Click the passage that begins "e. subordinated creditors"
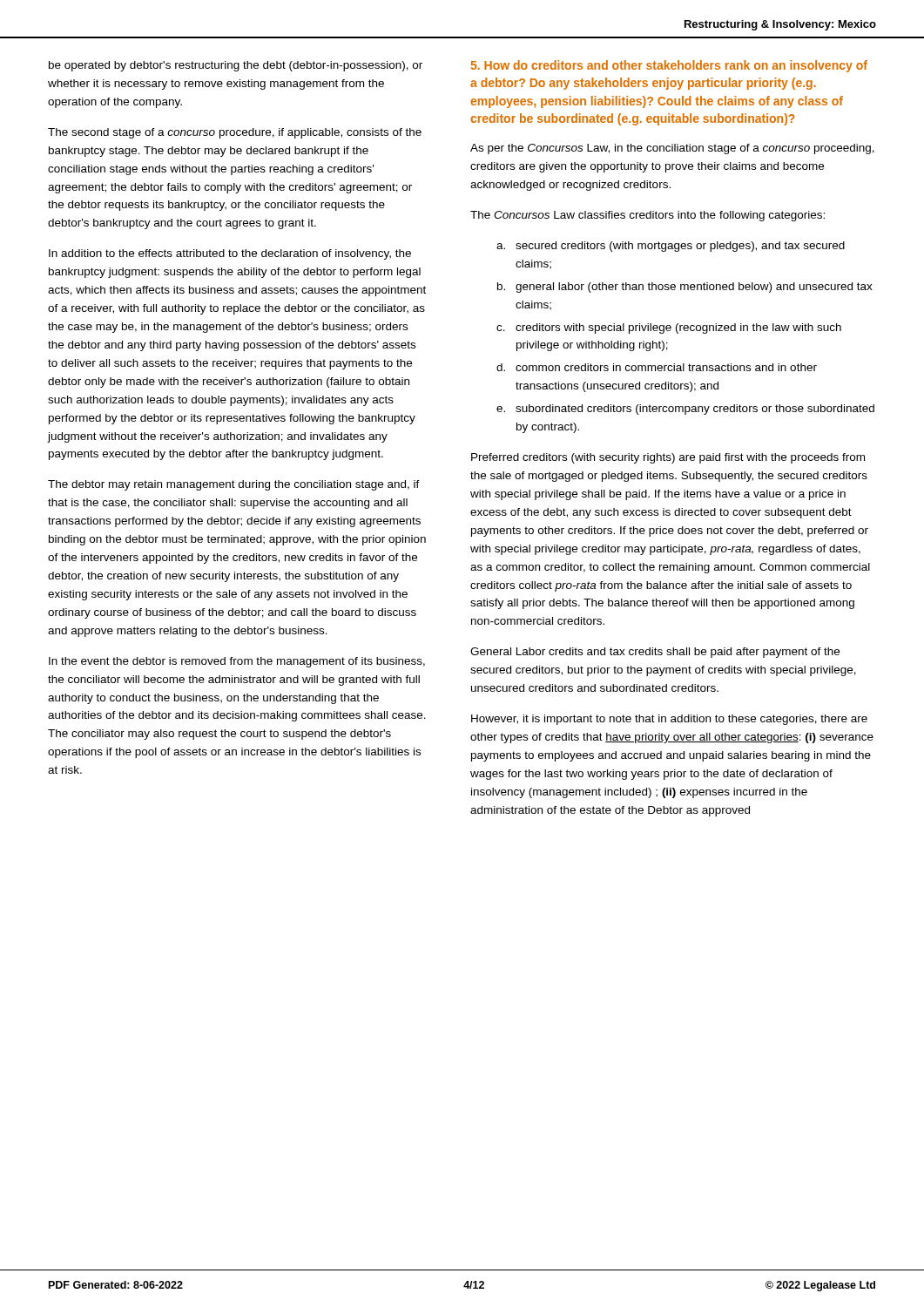The height and width of the screenshot is (1307, 924). coord(686,418)
